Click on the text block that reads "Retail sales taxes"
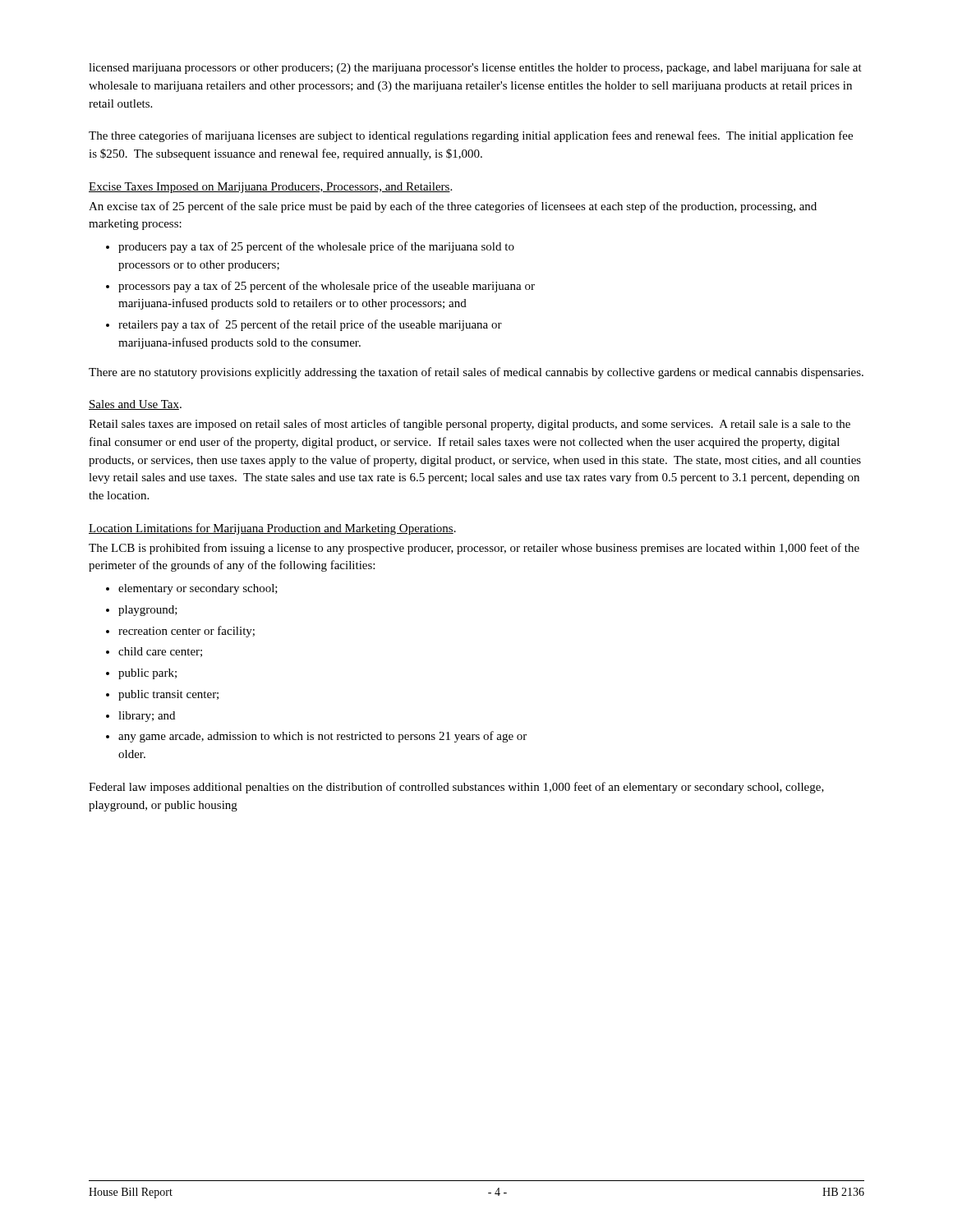953x1232 pixels. pos(475,460)
